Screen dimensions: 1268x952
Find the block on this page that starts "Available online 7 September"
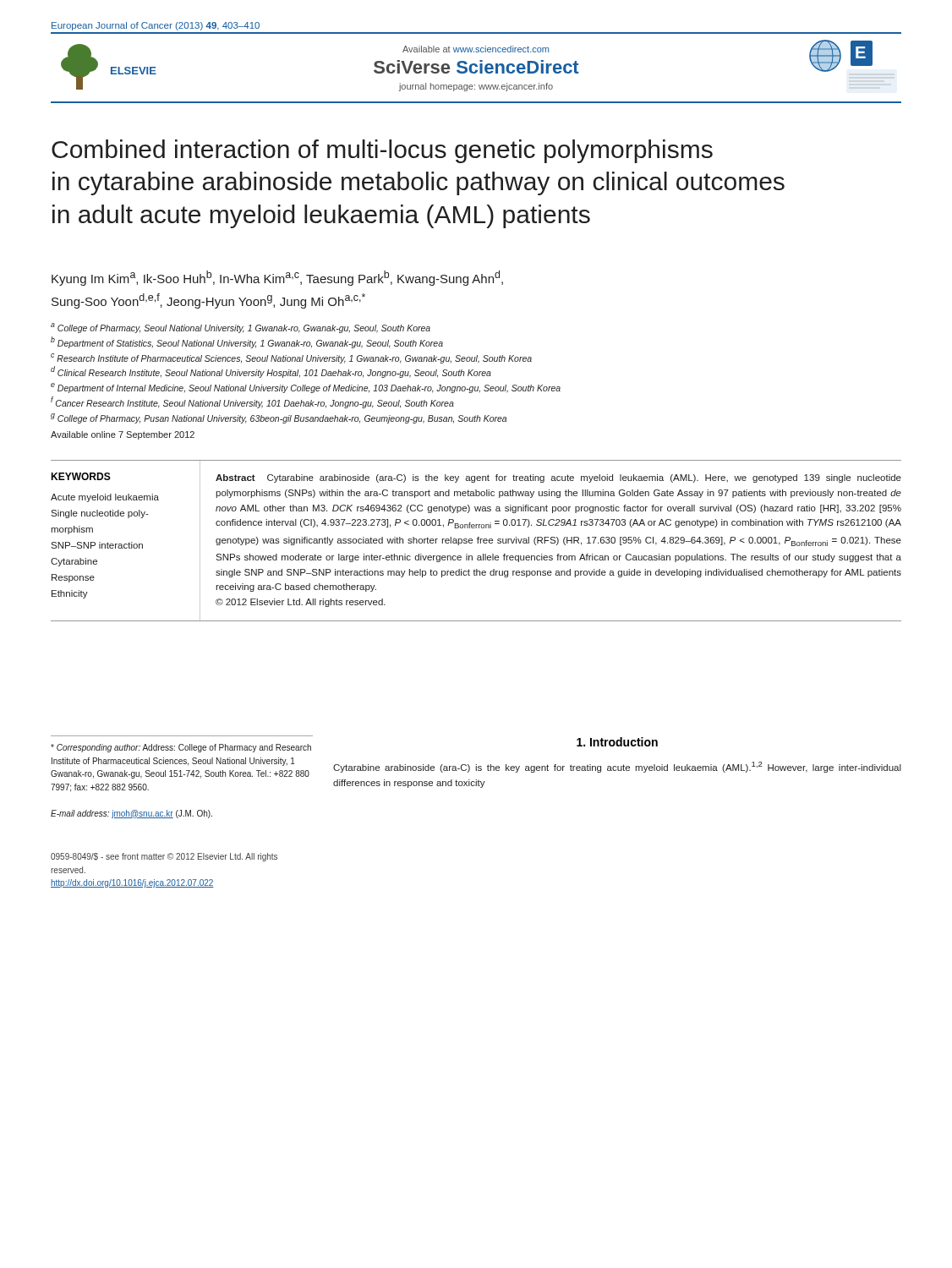[x=123, y=435]
